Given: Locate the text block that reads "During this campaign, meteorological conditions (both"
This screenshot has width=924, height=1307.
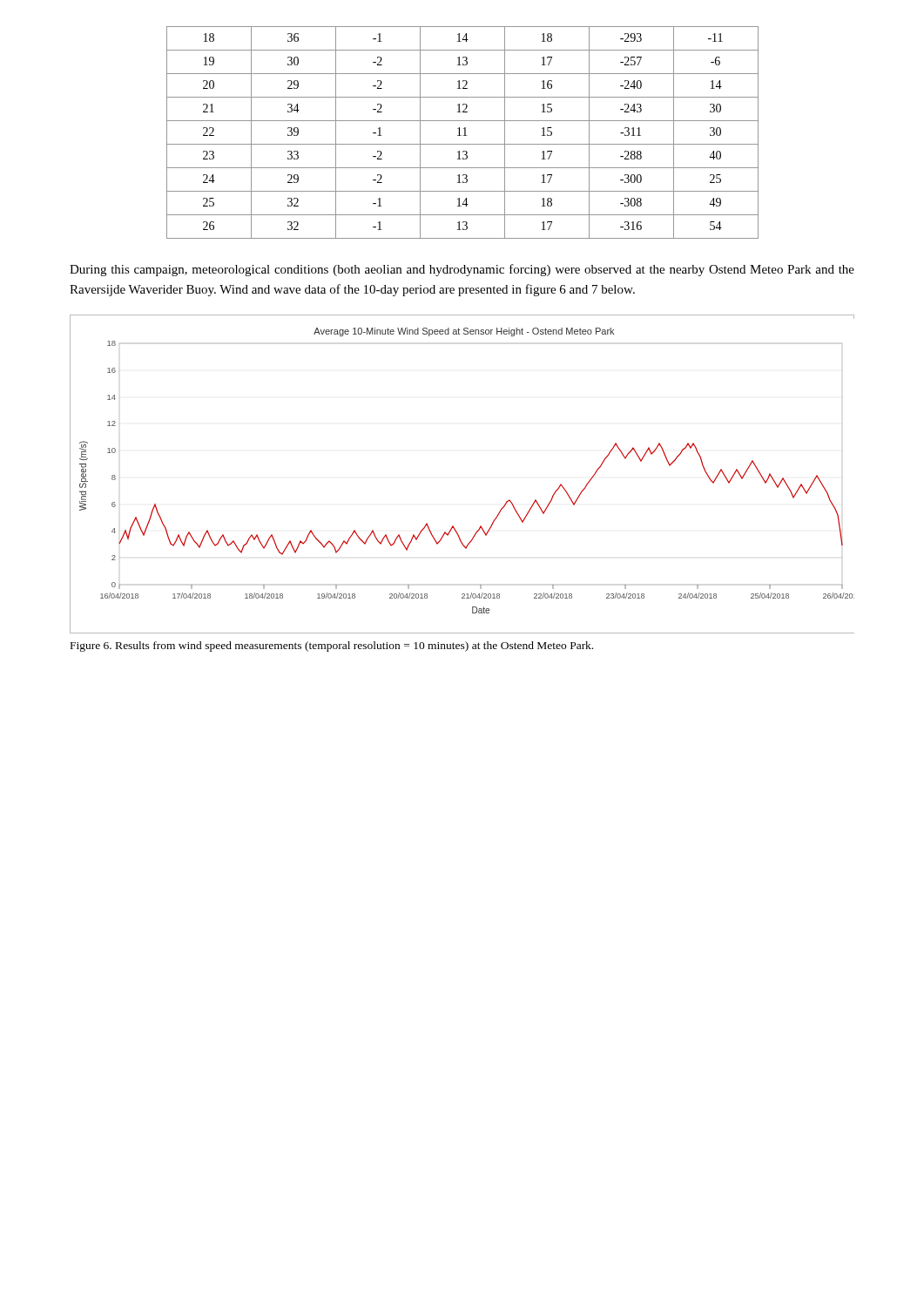Looking at the screenshot, I should click(462, 279).
